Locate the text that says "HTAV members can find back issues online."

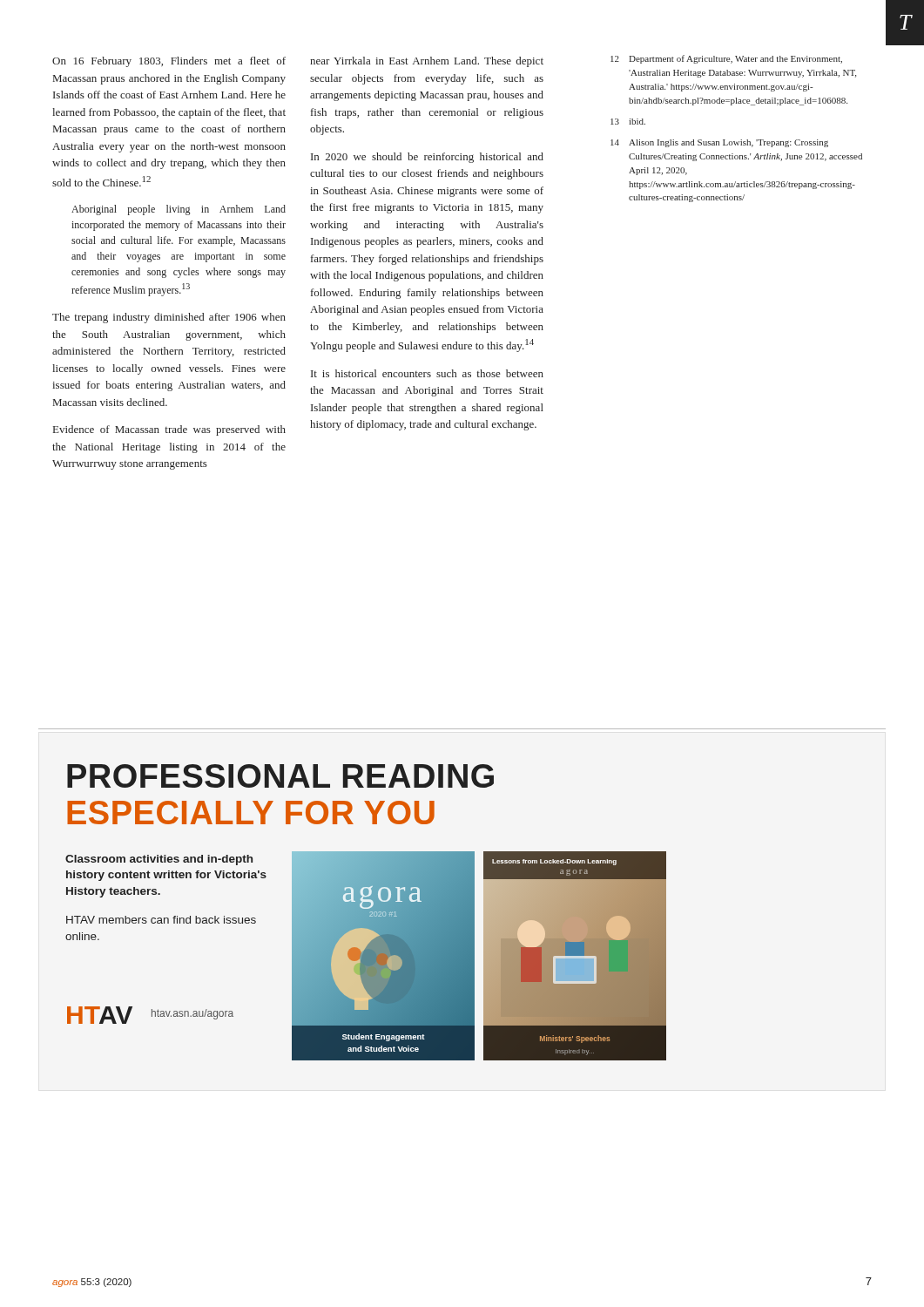point(170,929)
